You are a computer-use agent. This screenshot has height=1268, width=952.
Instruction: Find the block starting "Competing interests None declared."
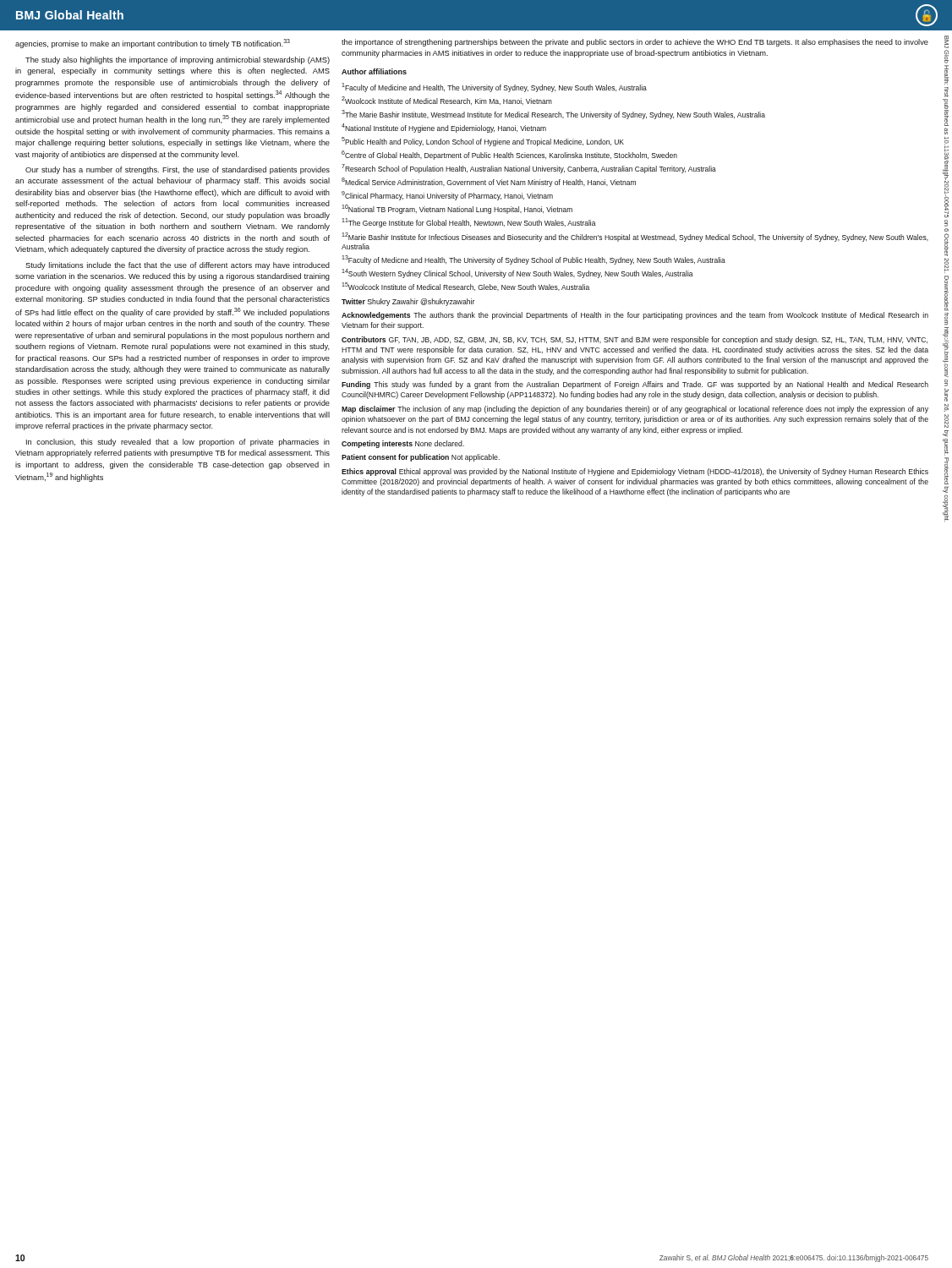coord(403,444)
